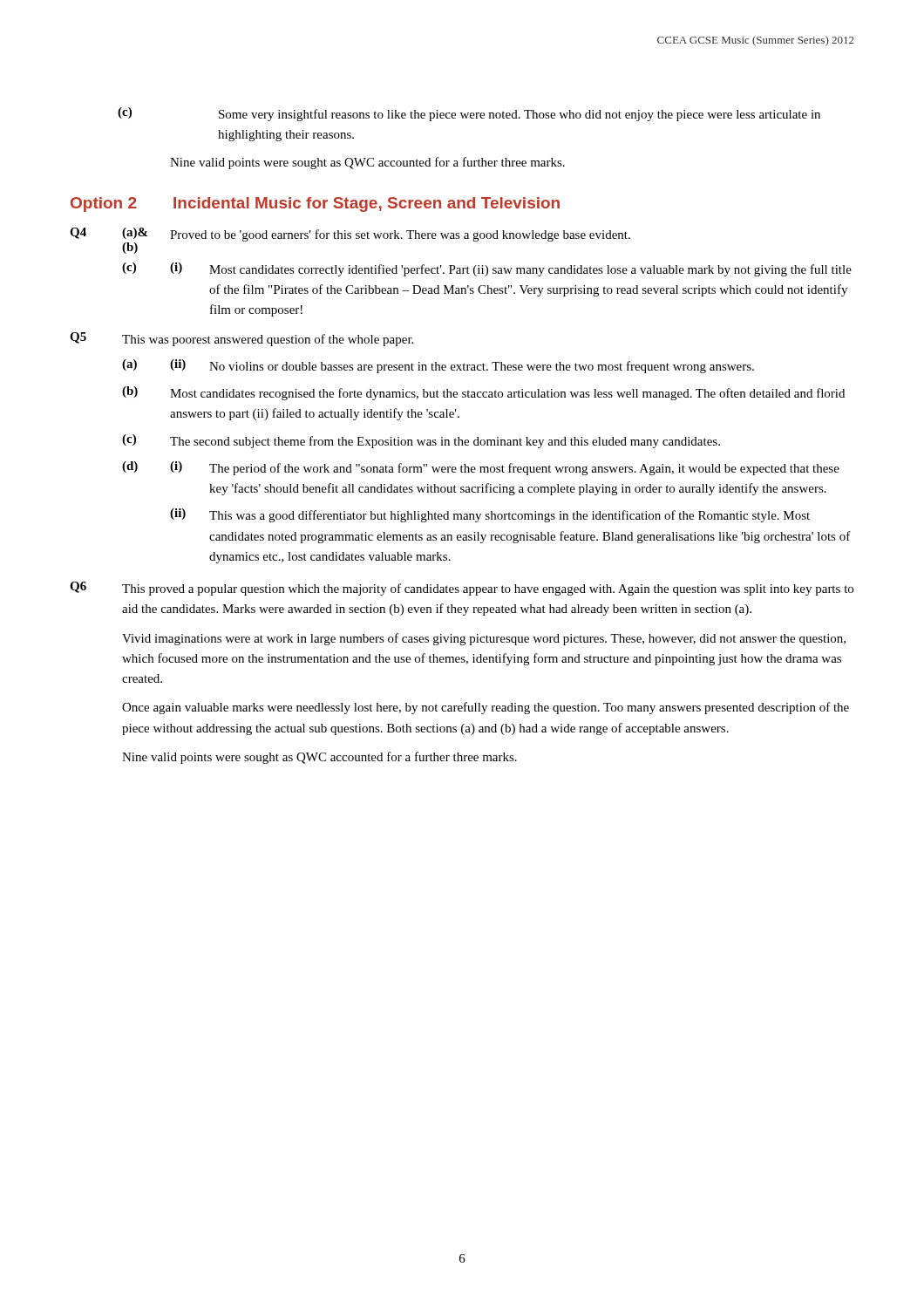Image resolution: width=924 pixels, height=1308 pixels.
Task: Point to the text starting "(ii) This was a"
Action: pyautogui.click(x=512, y=536)
